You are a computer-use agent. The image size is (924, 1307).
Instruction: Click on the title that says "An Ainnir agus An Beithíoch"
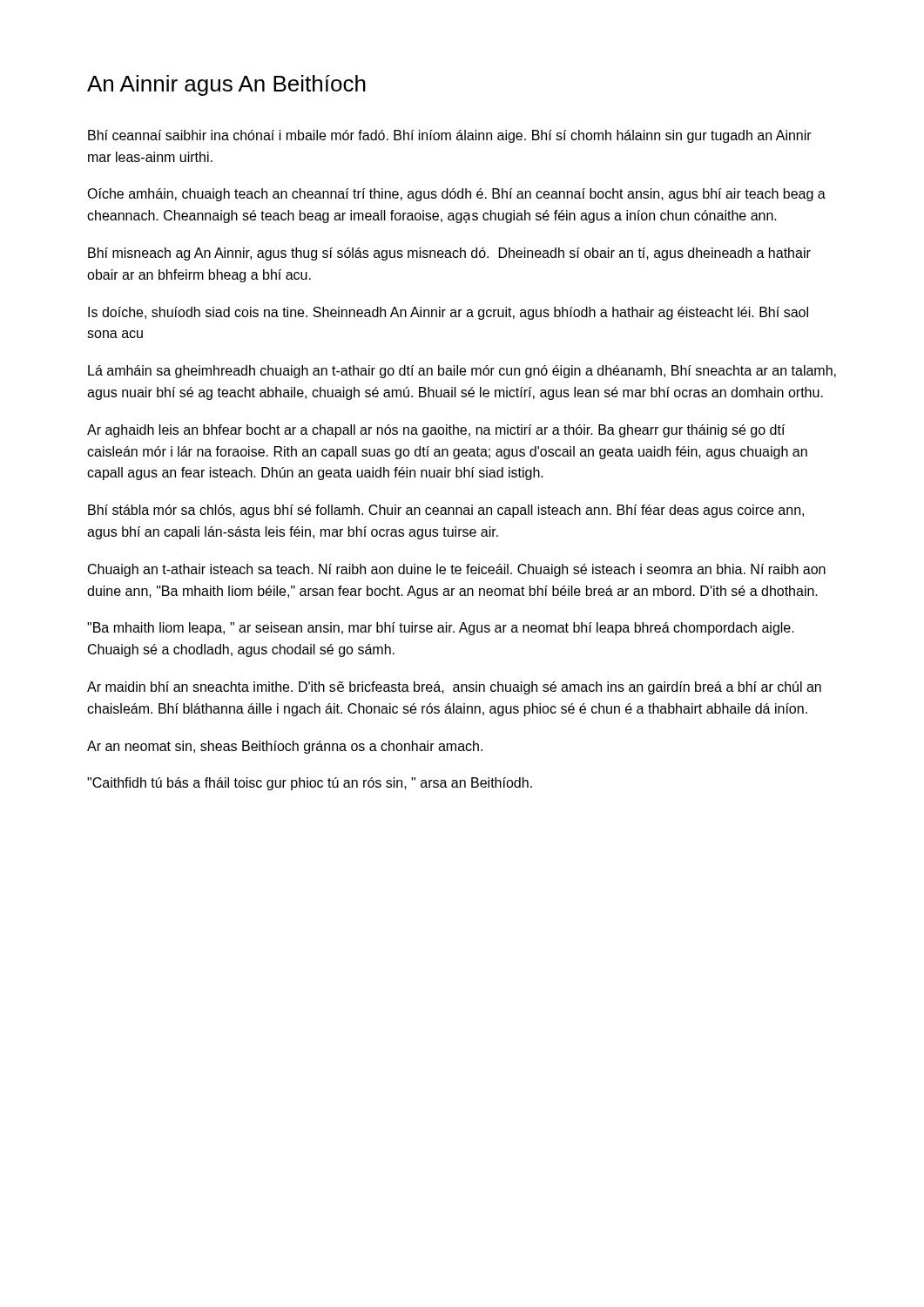226,85
